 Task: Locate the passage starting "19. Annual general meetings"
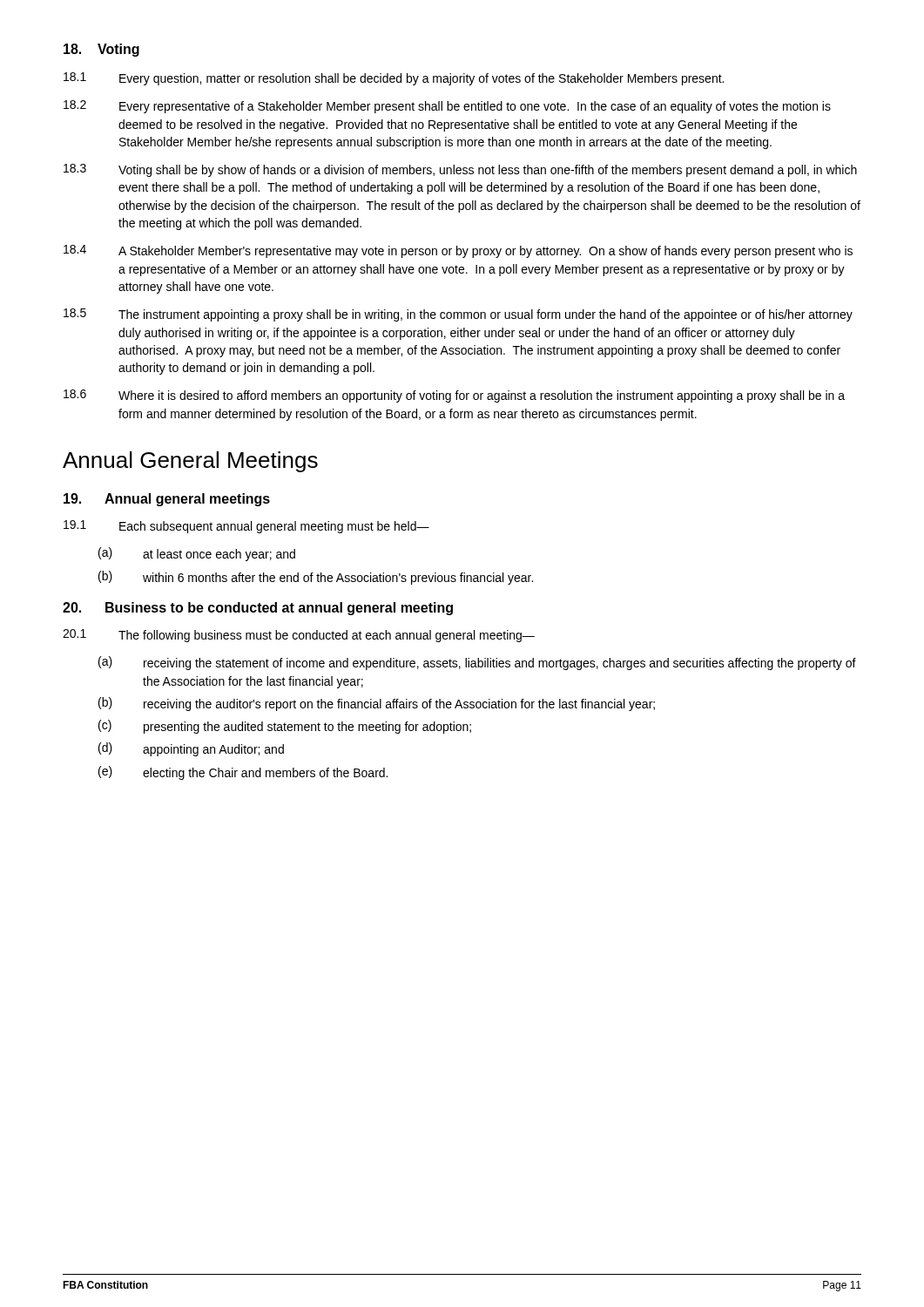166,499
